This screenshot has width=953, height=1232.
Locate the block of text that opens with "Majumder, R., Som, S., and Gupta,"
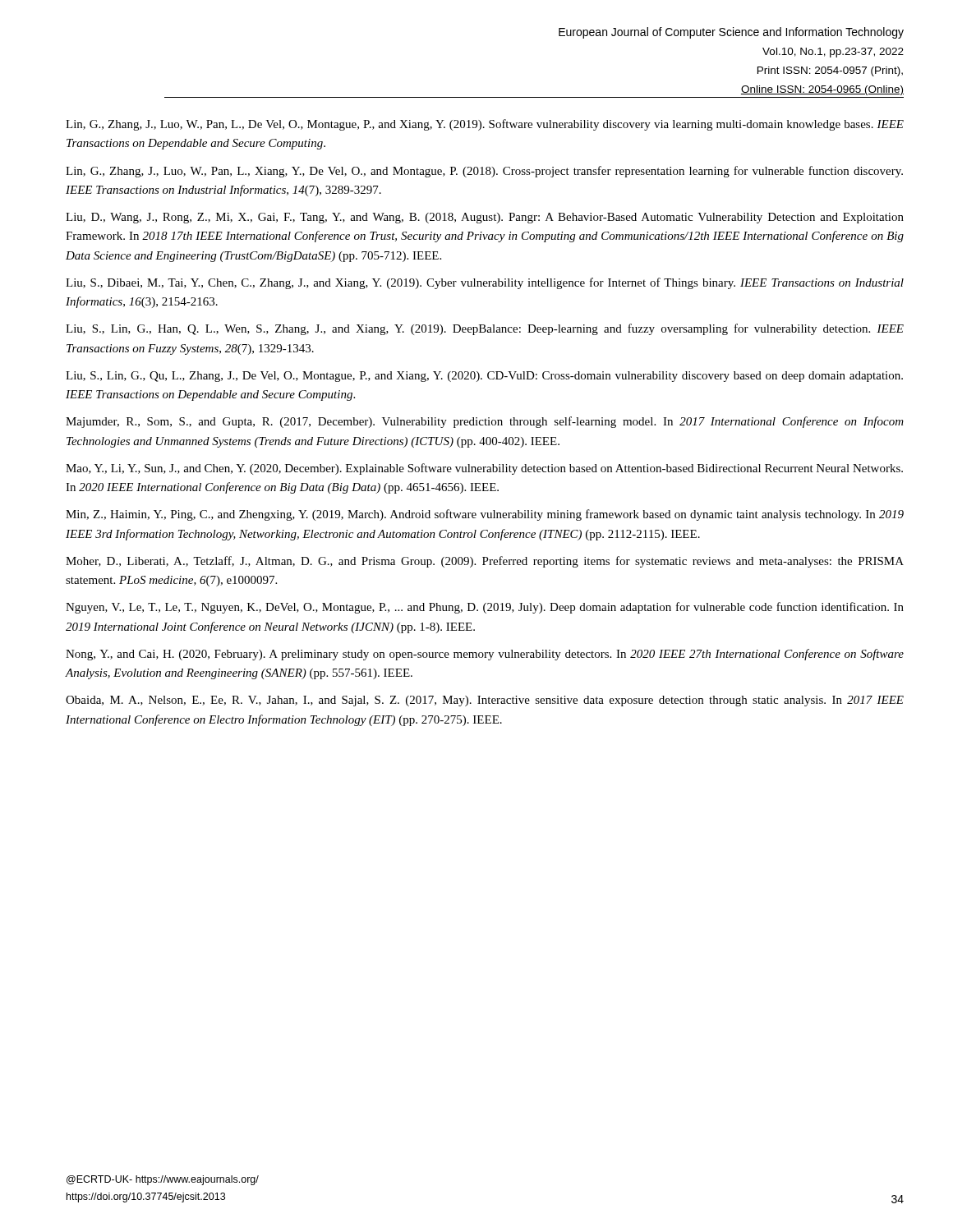click(x=485, y=432)
